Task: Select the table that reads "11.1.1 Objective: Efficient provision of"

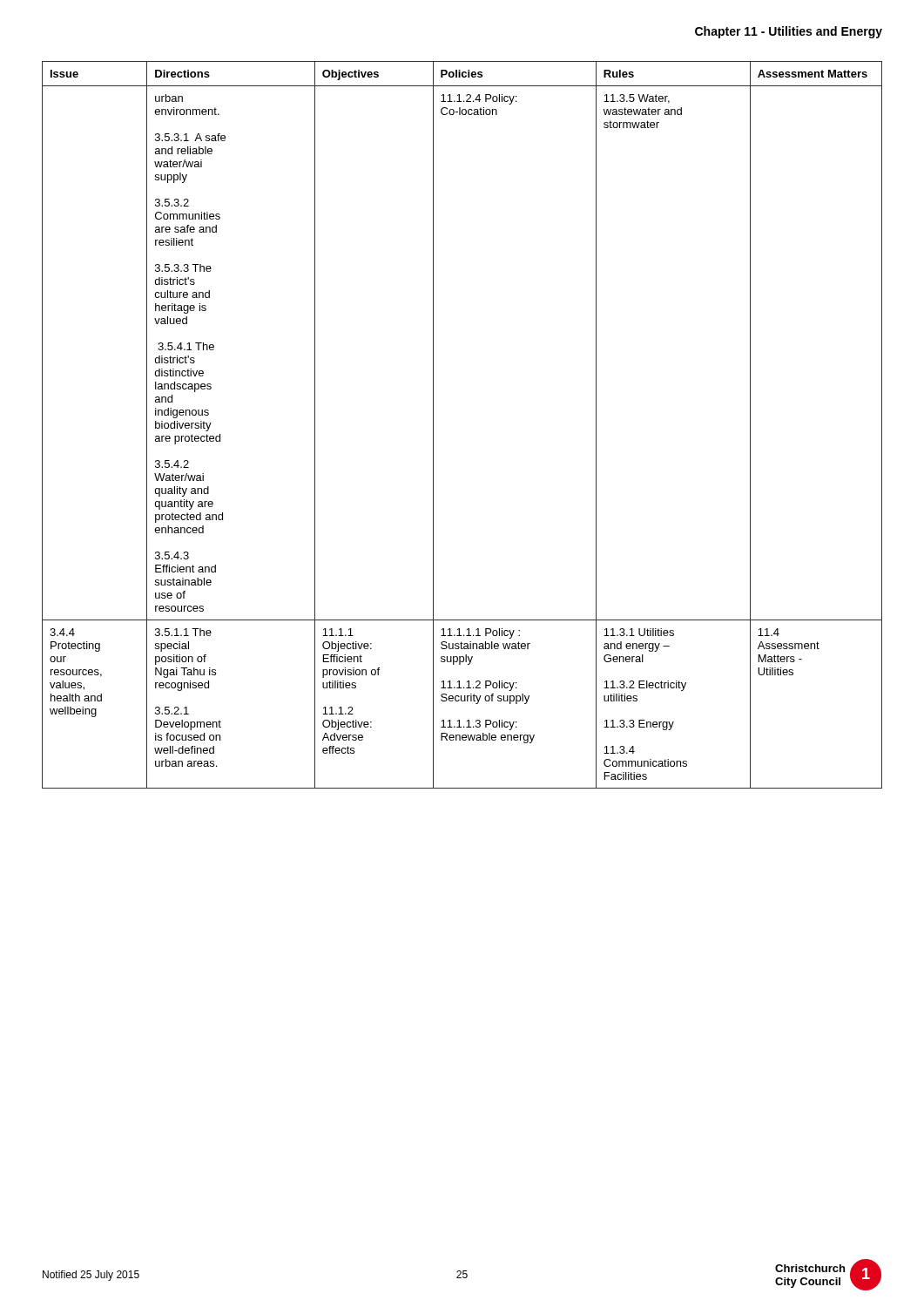Action: point(462,425)
